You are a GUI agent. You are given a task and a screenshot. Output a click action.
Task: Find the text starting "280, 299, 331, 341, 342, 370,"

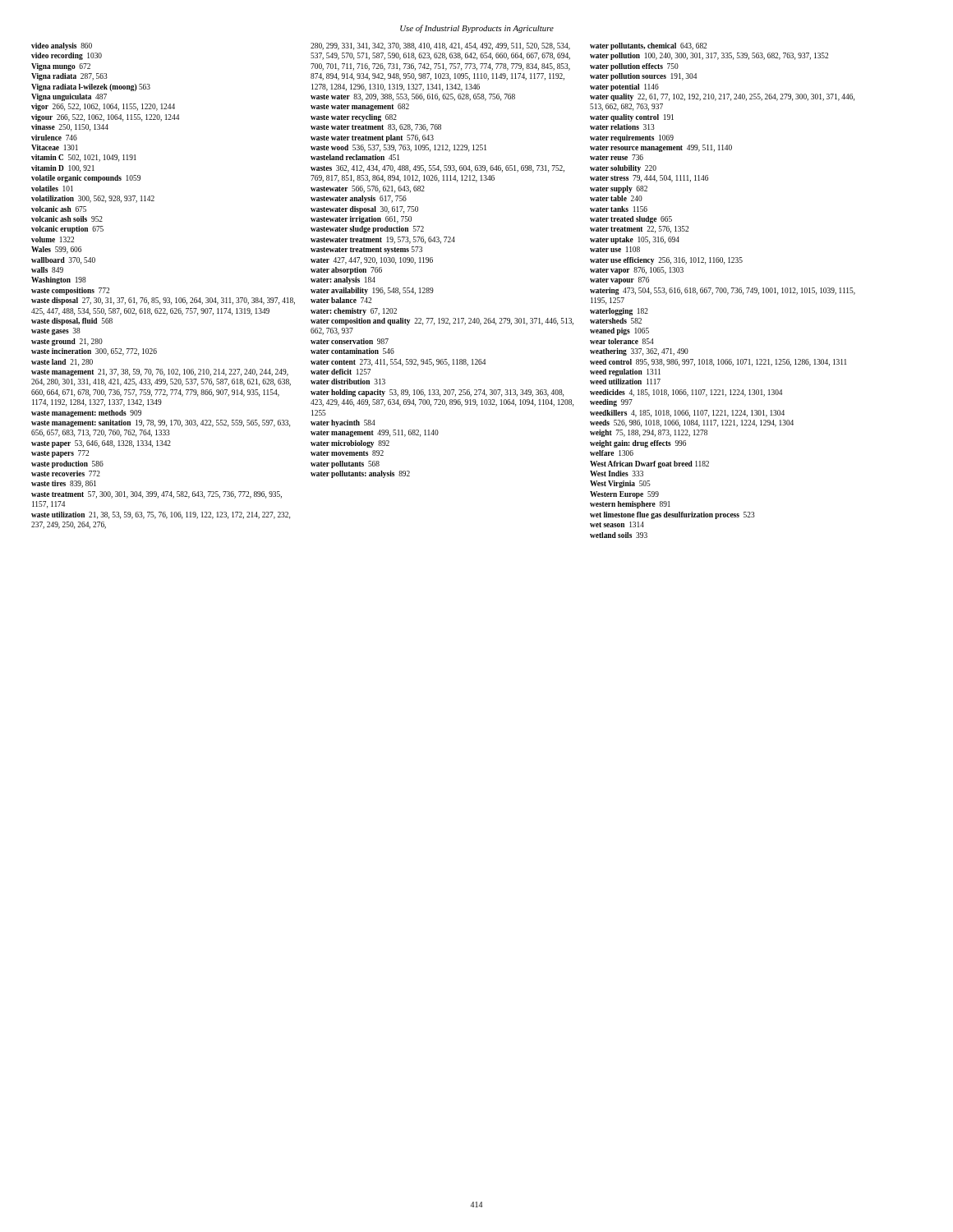pos(443,260)
